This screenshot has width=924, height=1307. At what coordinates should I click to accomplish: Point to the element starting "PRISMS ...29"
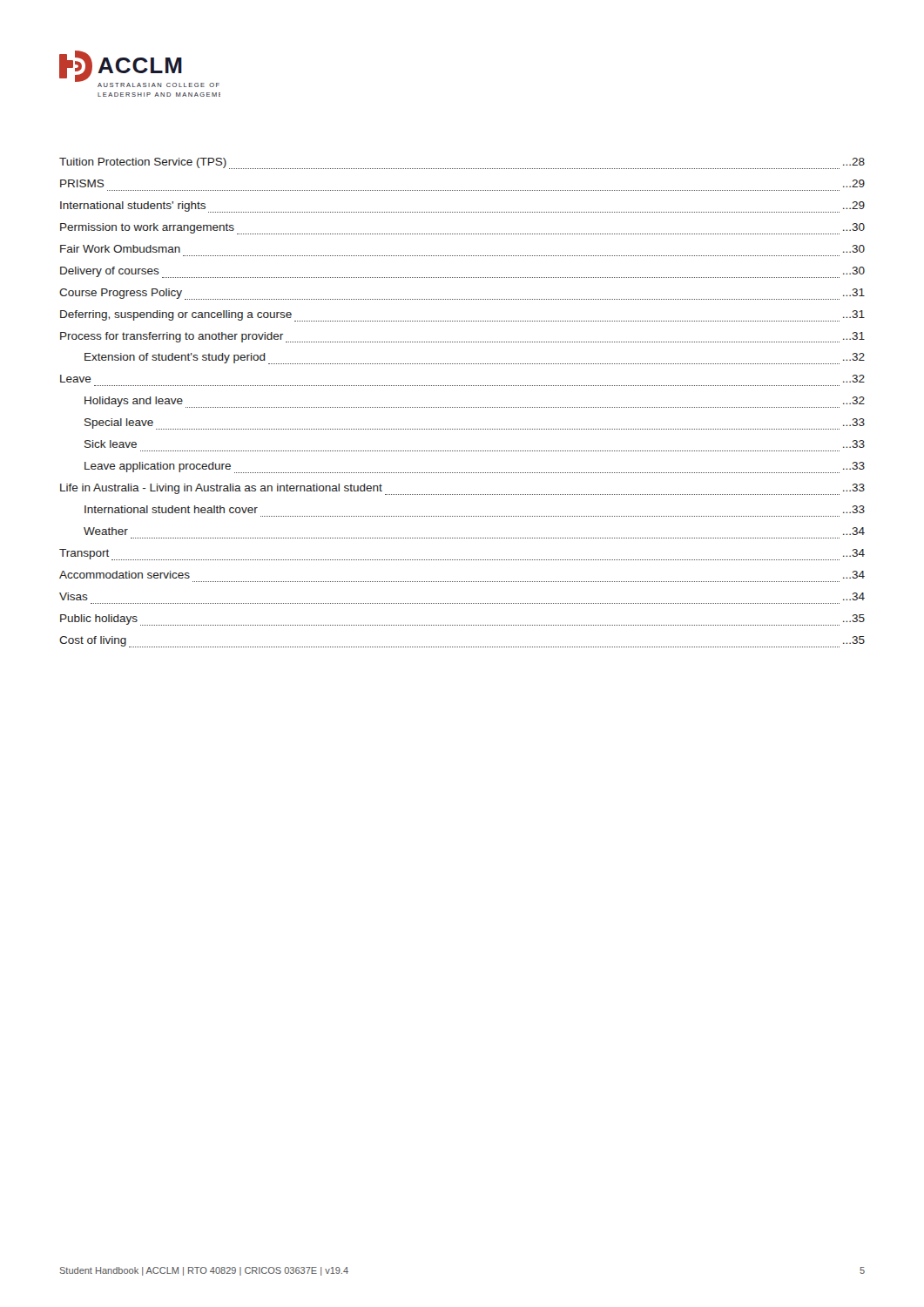pos(462,184)
